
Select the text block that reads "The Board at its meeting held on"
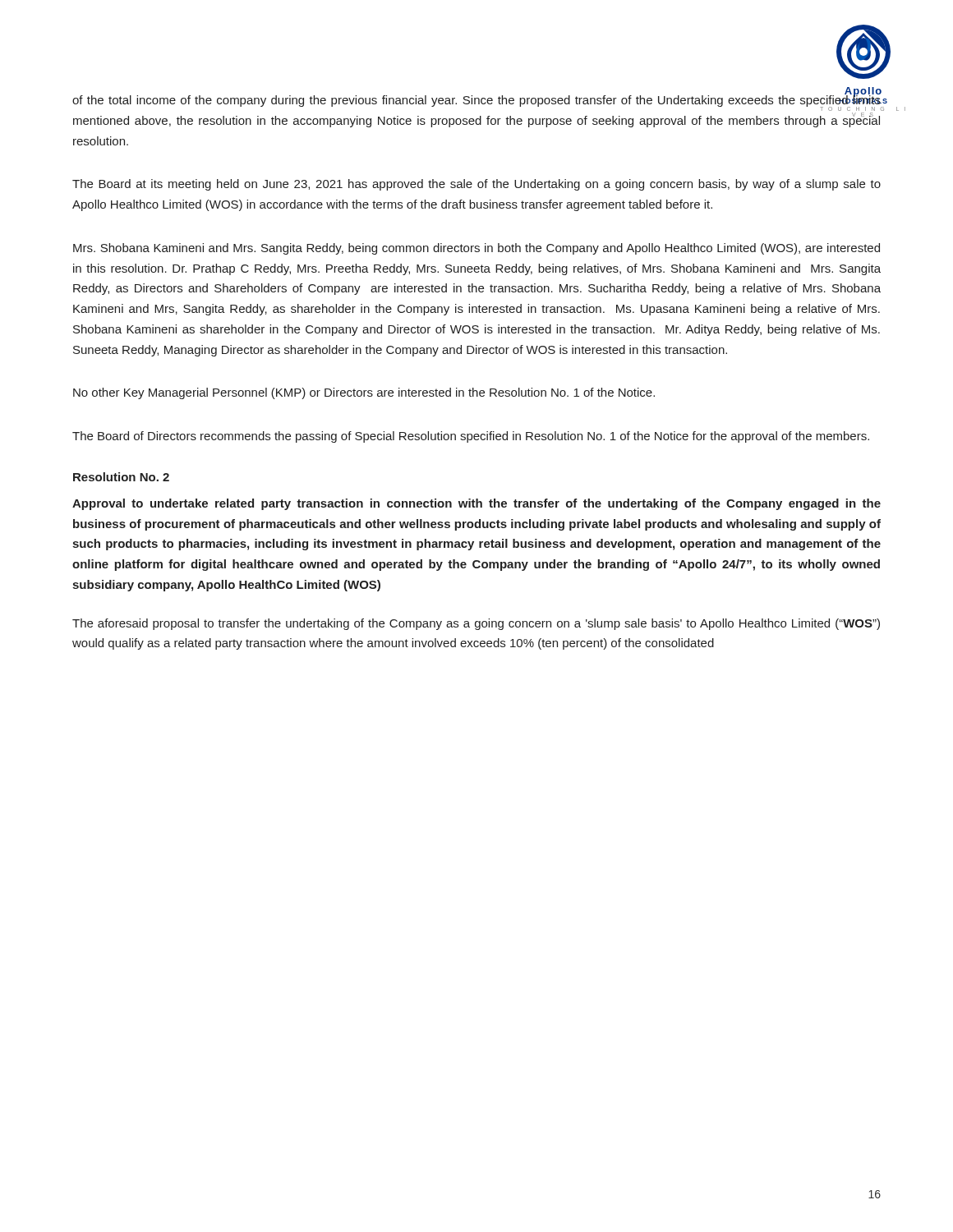pos(476,194)
